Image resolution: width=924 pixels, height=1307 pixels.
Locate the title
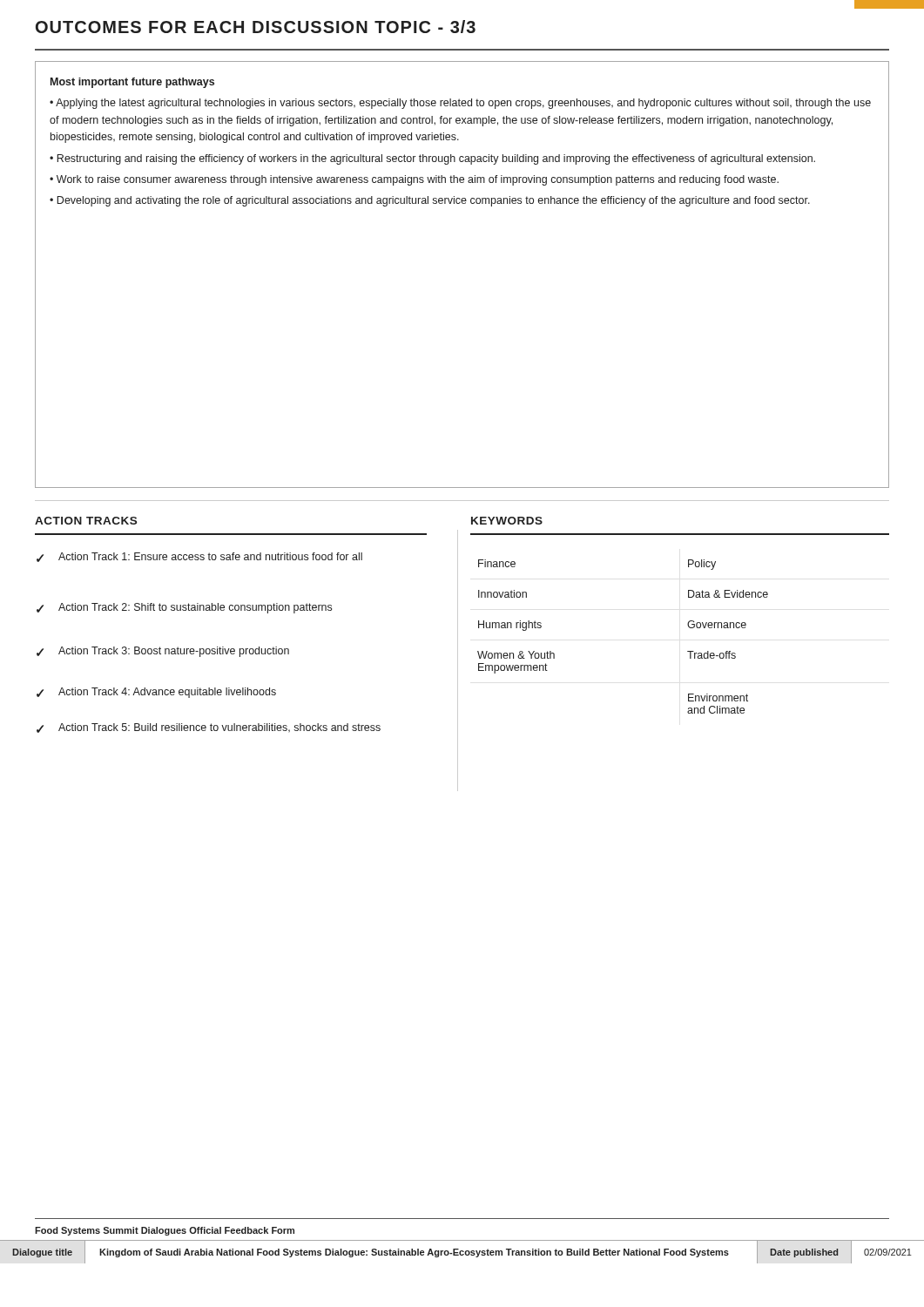pyautogui.click(x=256, y=27)
